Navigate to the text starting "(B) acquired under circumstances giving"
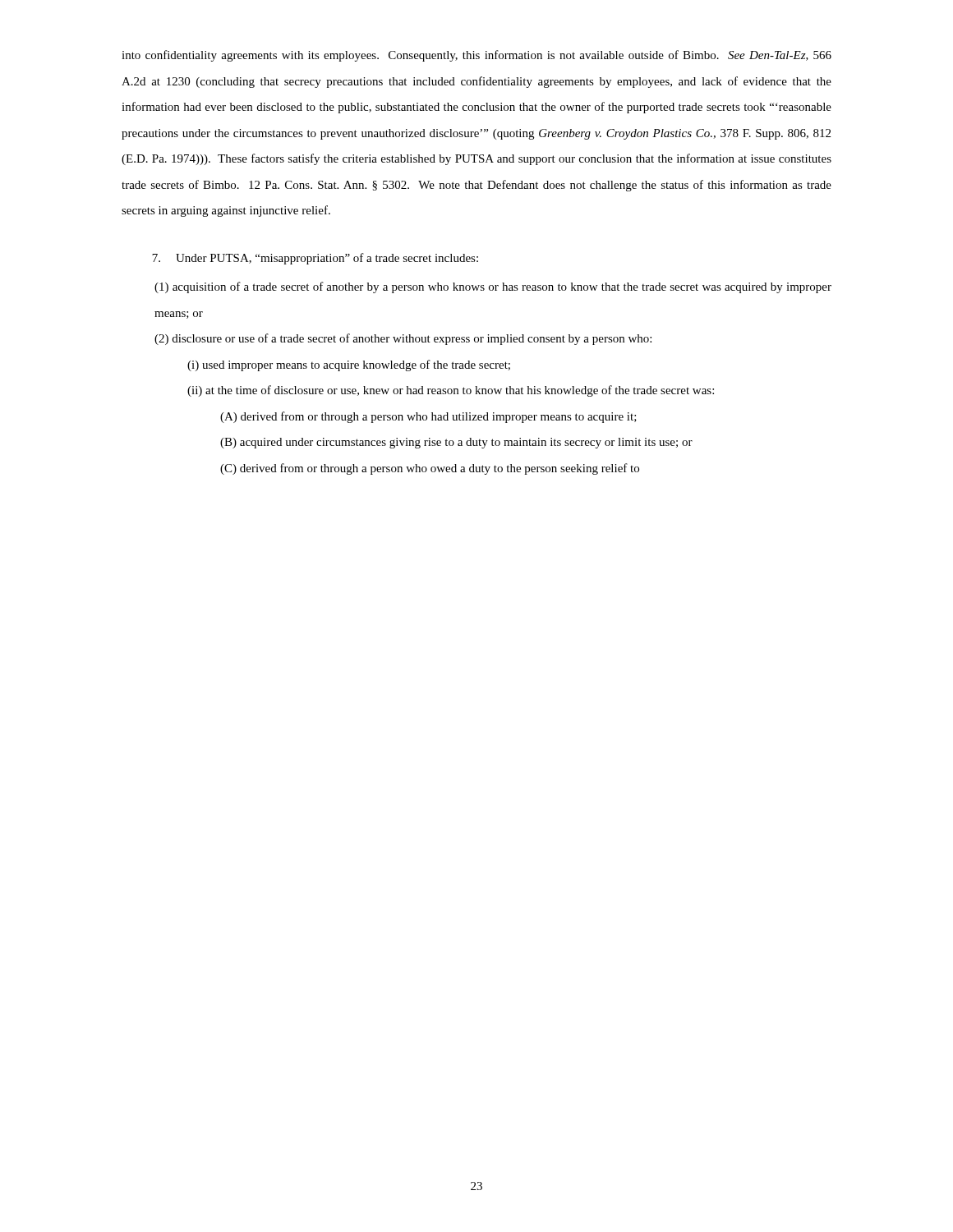The width and height of the screenshot is (953, 1232). pyautogui.click(x=456, y=442)
